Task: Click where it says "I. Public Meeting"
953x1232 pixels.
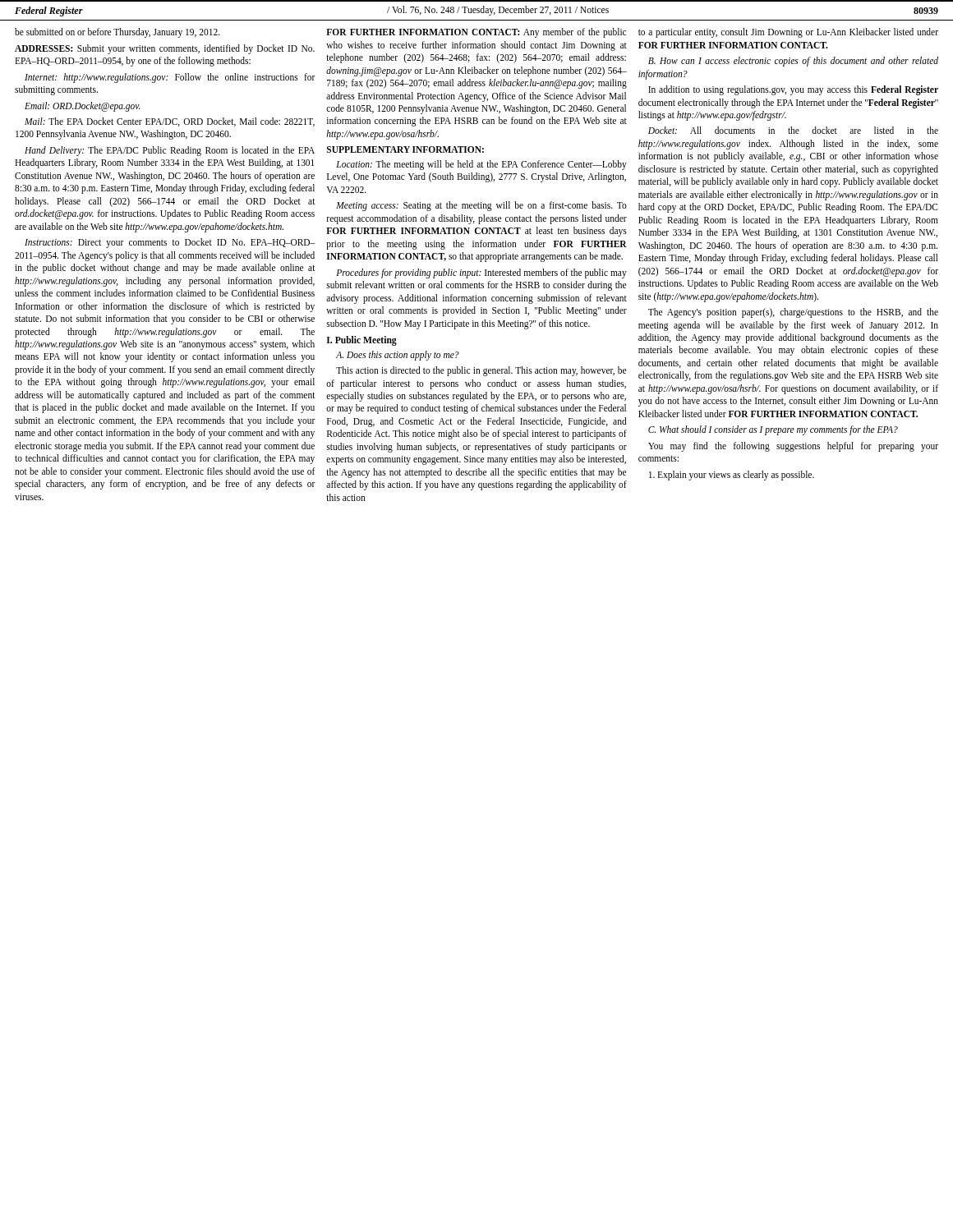Action: point(362,341)
